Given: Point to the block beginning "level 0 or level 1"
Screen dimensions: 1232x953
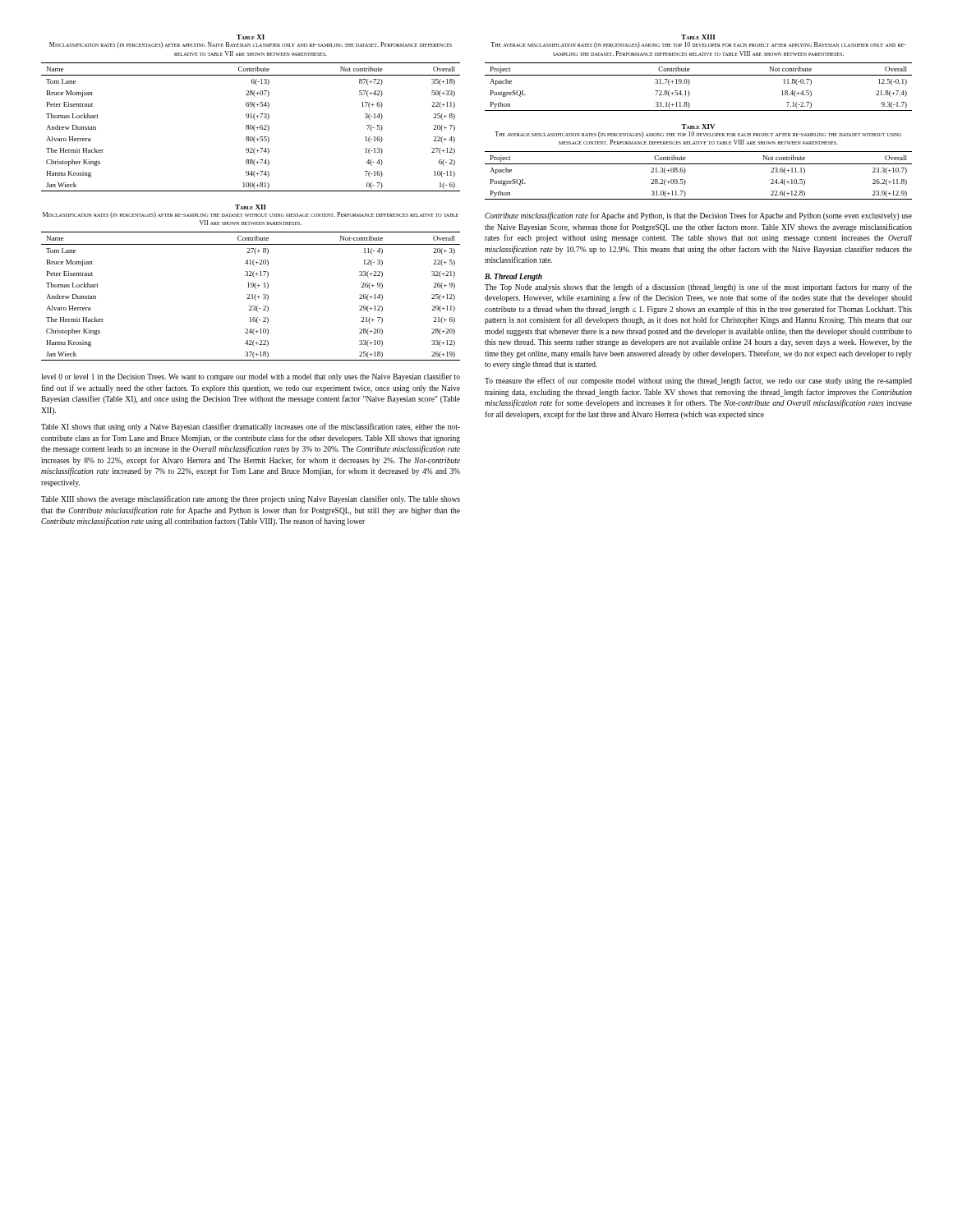Looking at the screenshot, I should (251, 394).
